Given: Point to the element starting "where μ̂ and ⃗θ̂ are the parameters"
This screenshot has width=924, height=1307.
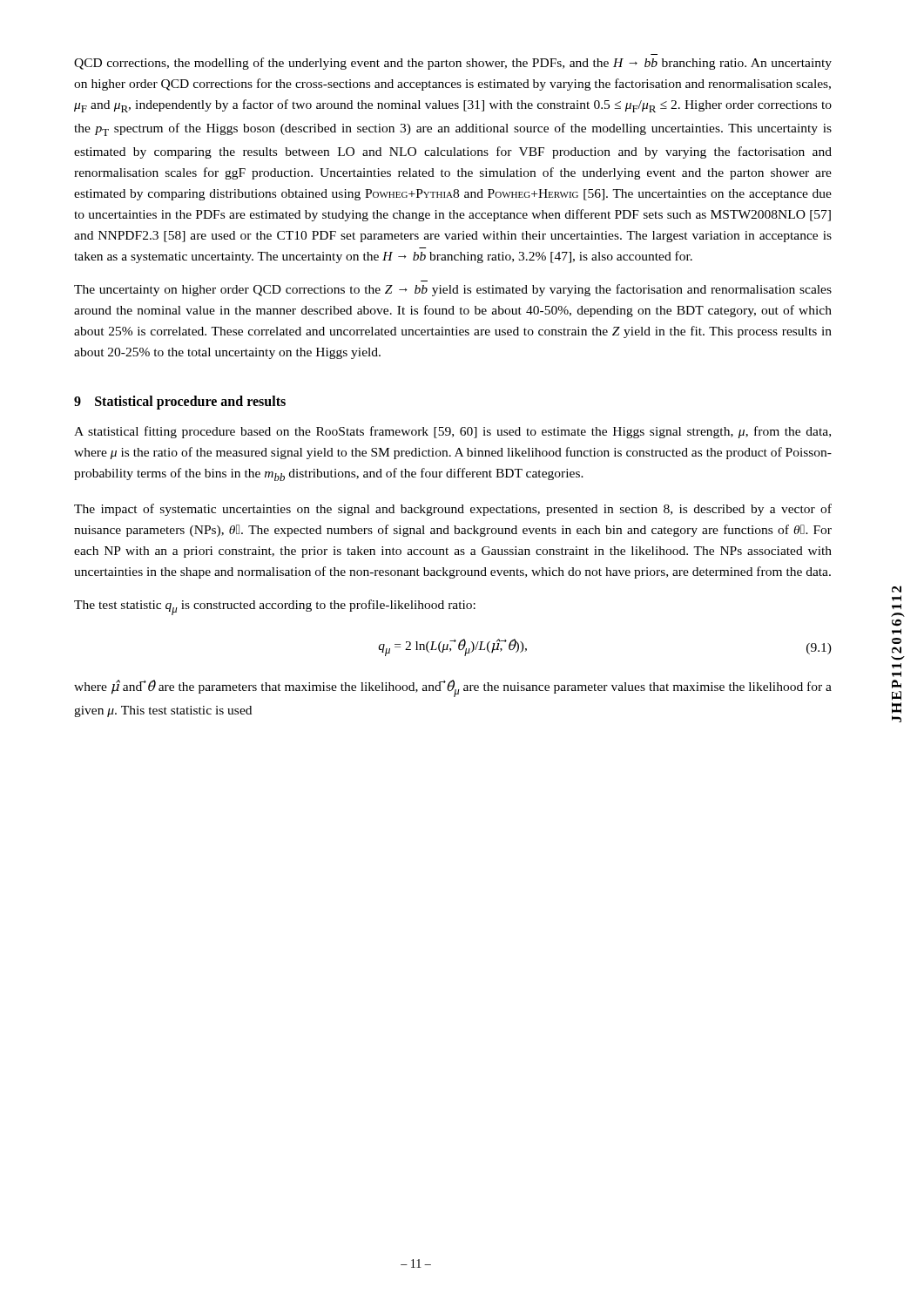Looking at the screenshot, I should click(453, 699).
